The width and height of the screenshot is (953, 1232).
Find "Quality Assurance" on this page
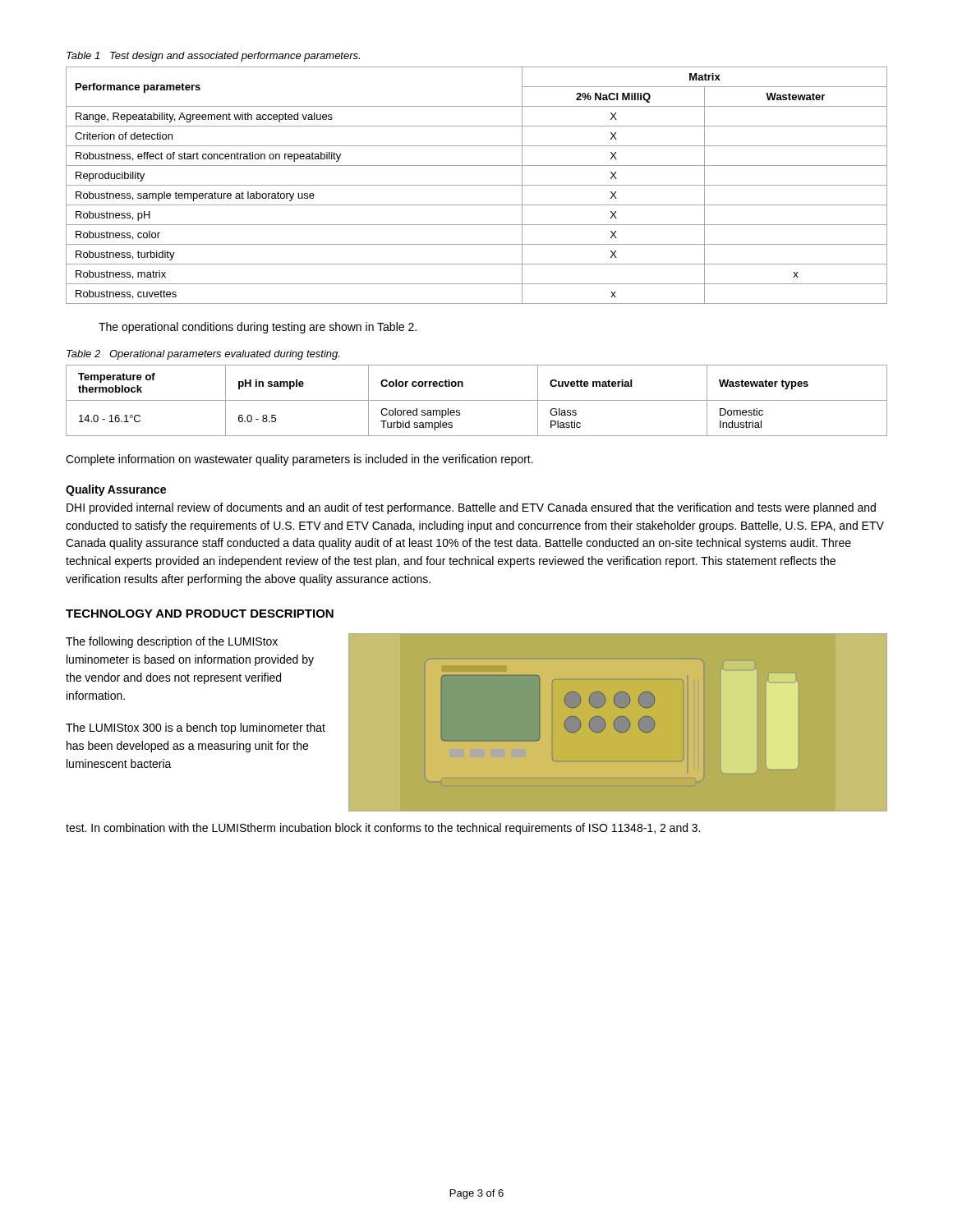(x=116, y=490)
